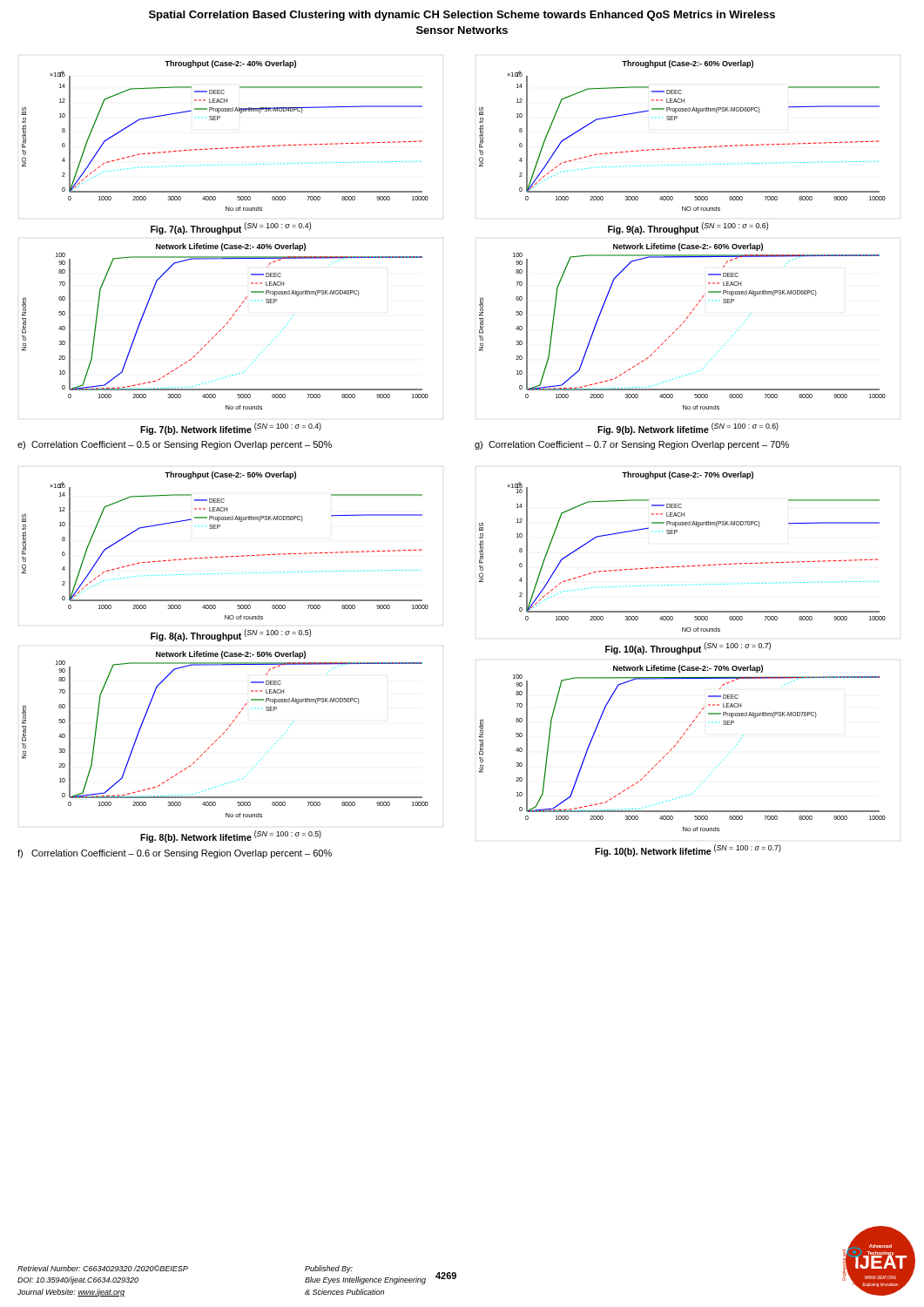Where is the caption that starts "Fig. 10(b). Network"?
Viewport: 924px width, 1307px height.
688,850
